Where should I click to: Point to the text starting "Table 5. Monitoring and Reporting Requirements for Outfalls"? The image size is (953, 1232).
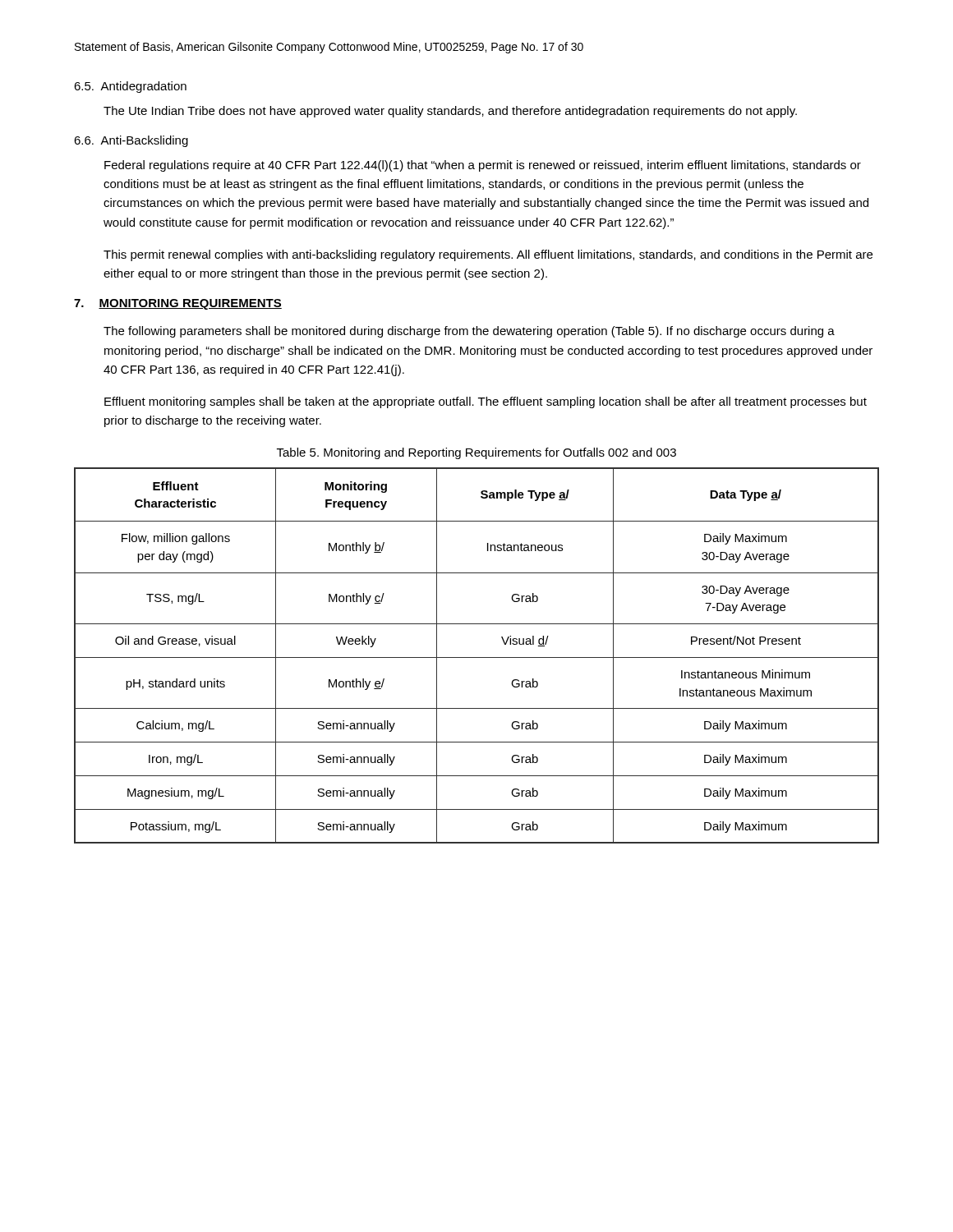coord(476,452)
